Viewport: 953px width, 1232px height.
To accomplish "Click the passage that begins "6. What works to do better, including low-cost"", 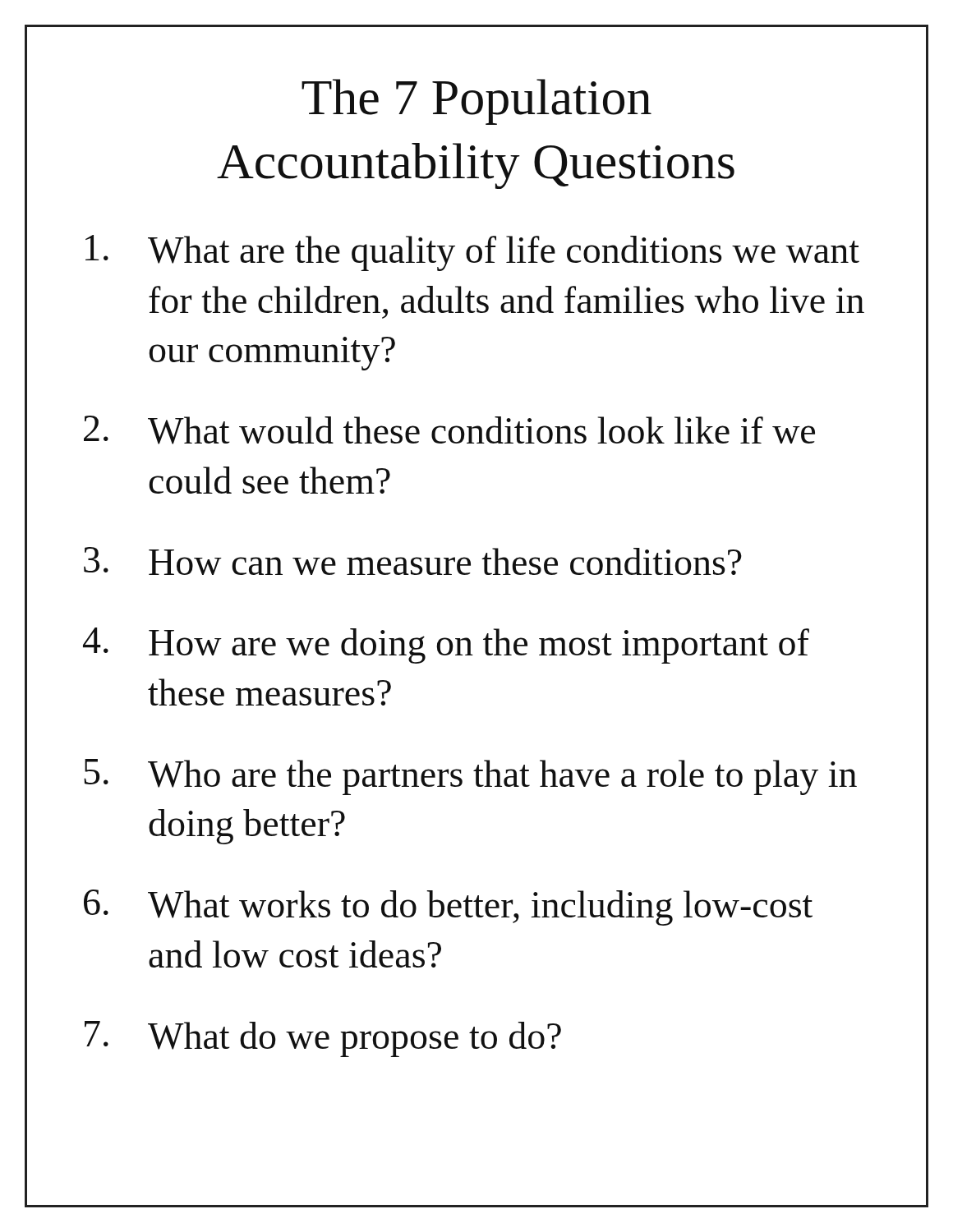I will click(x=476, y=931).
